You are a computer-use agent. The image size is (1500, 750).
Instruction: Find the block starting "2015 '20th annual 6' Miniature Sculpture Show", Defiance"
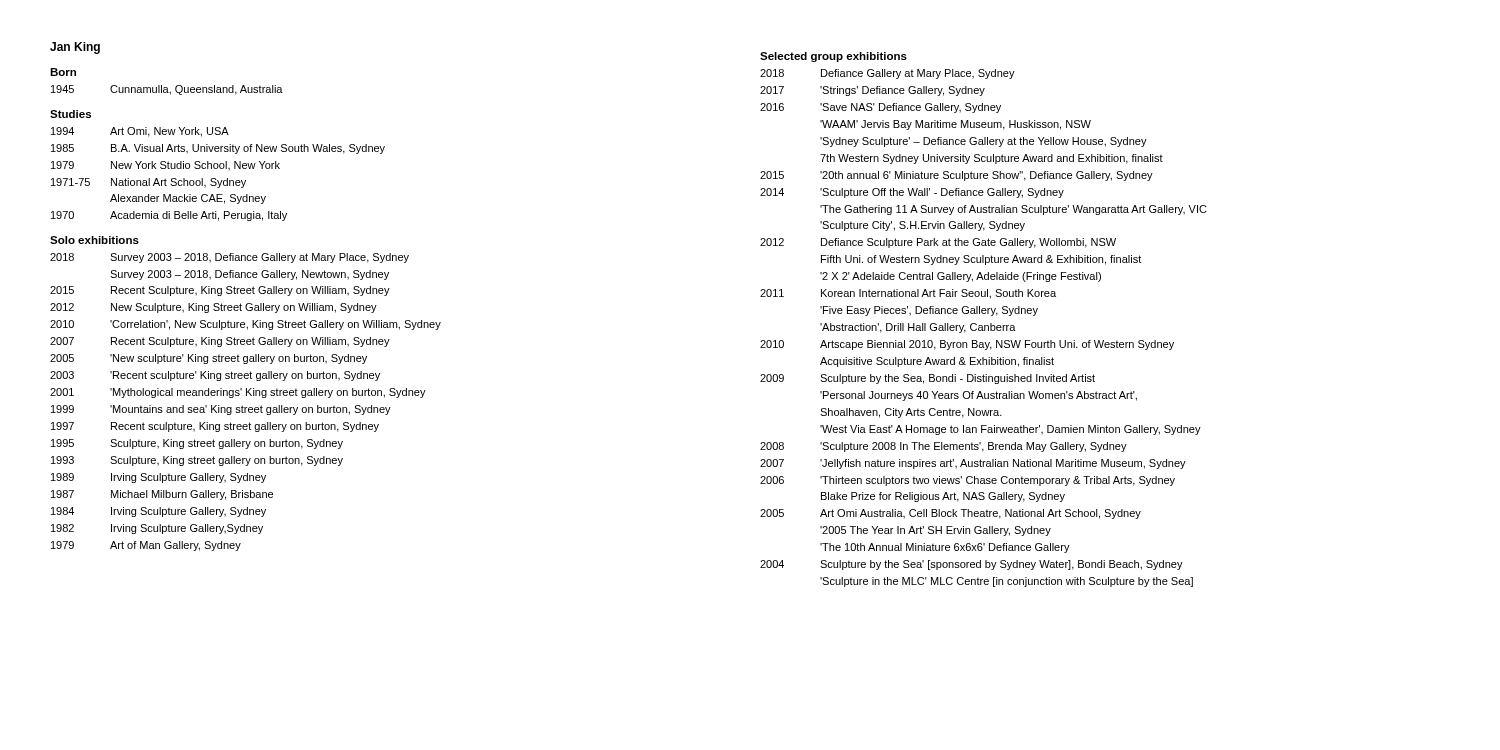click(x=956, y=176)
